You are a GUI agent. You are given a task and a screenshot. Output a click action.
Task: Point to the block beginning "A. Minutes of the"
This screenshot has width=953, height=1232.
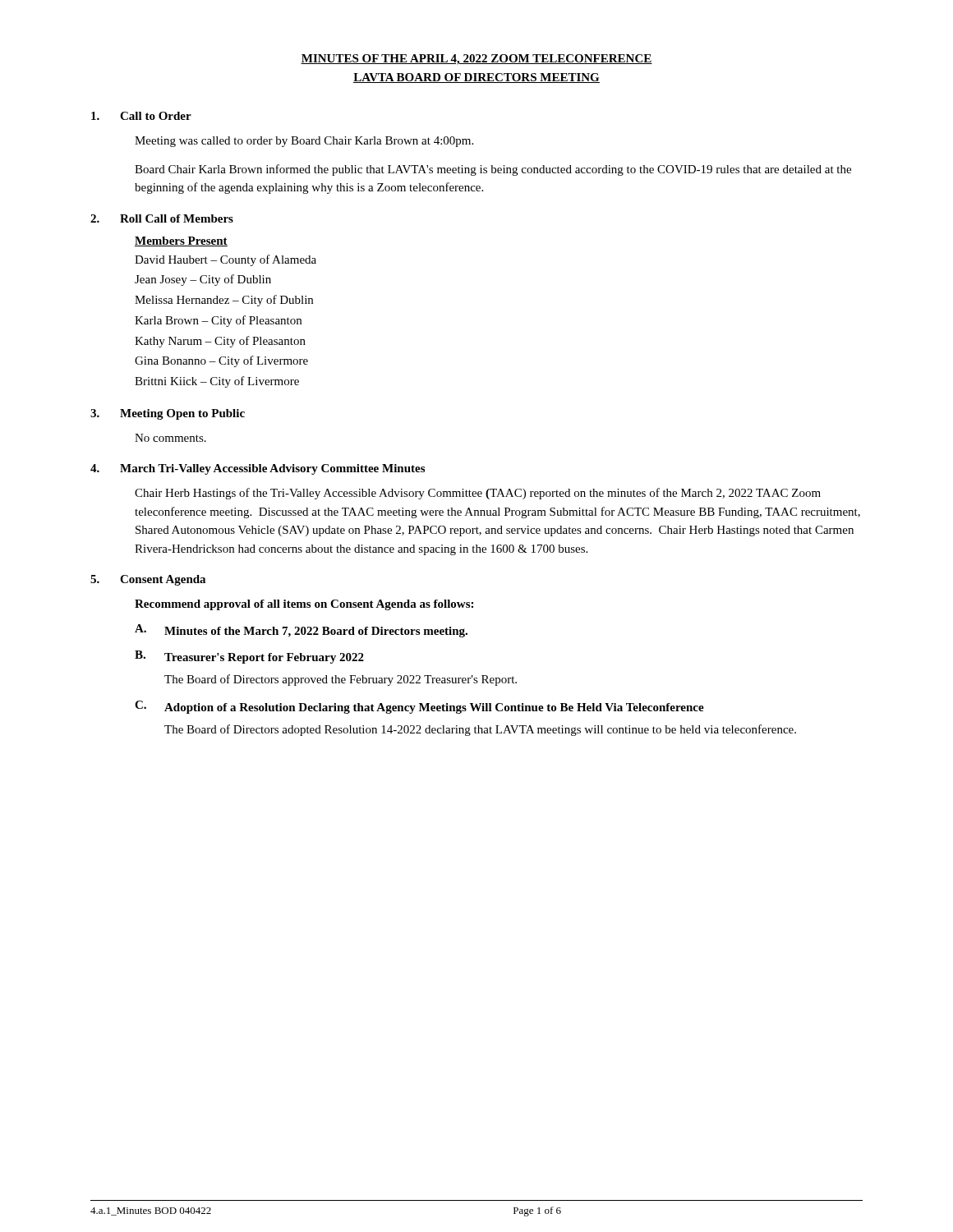301,631
